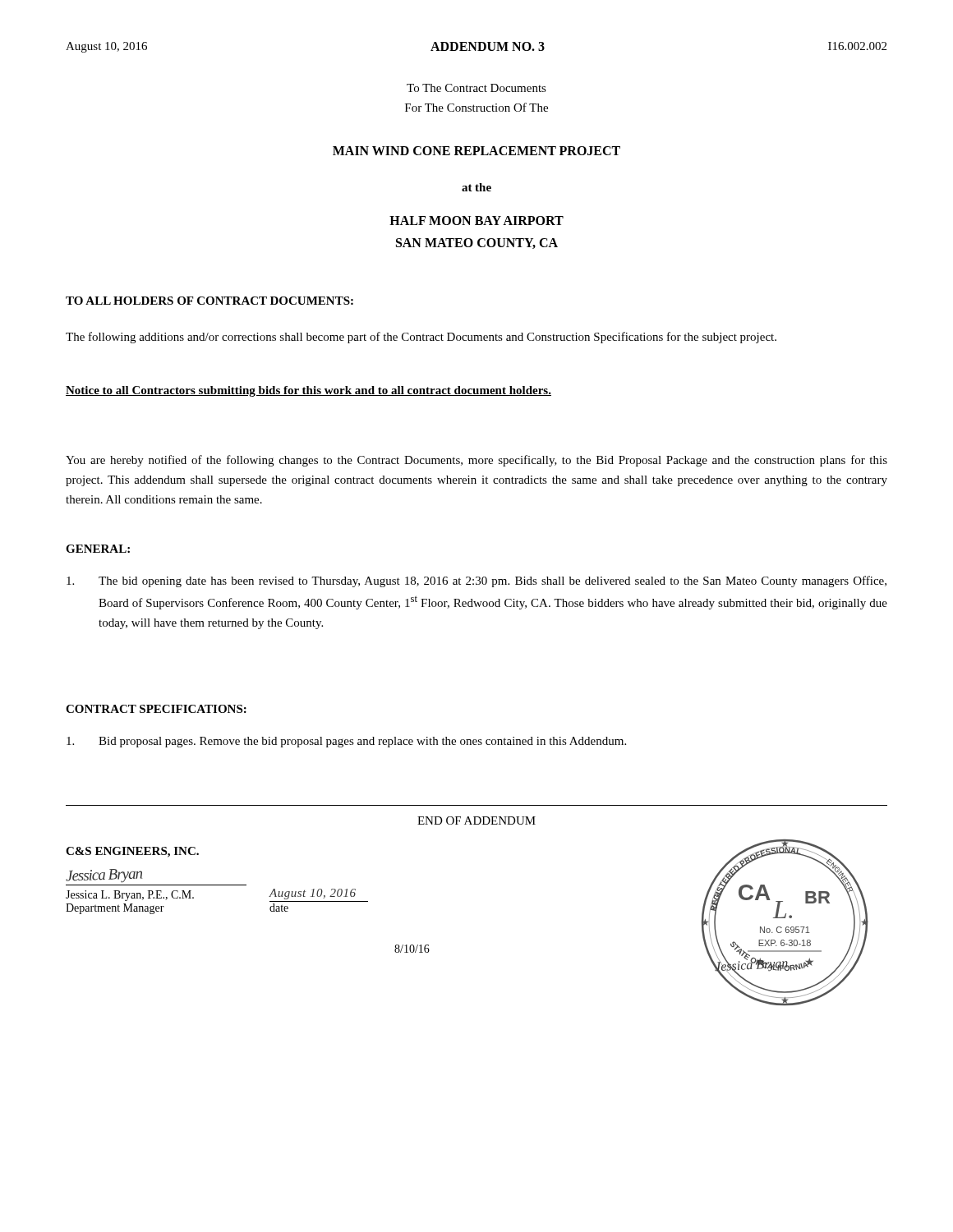Point to the region starting "CONTRACT SPECIFICATIONS:"
The width and height of the screenshot is (953, 1232).
pyautogui.click(x=156, y=709)
